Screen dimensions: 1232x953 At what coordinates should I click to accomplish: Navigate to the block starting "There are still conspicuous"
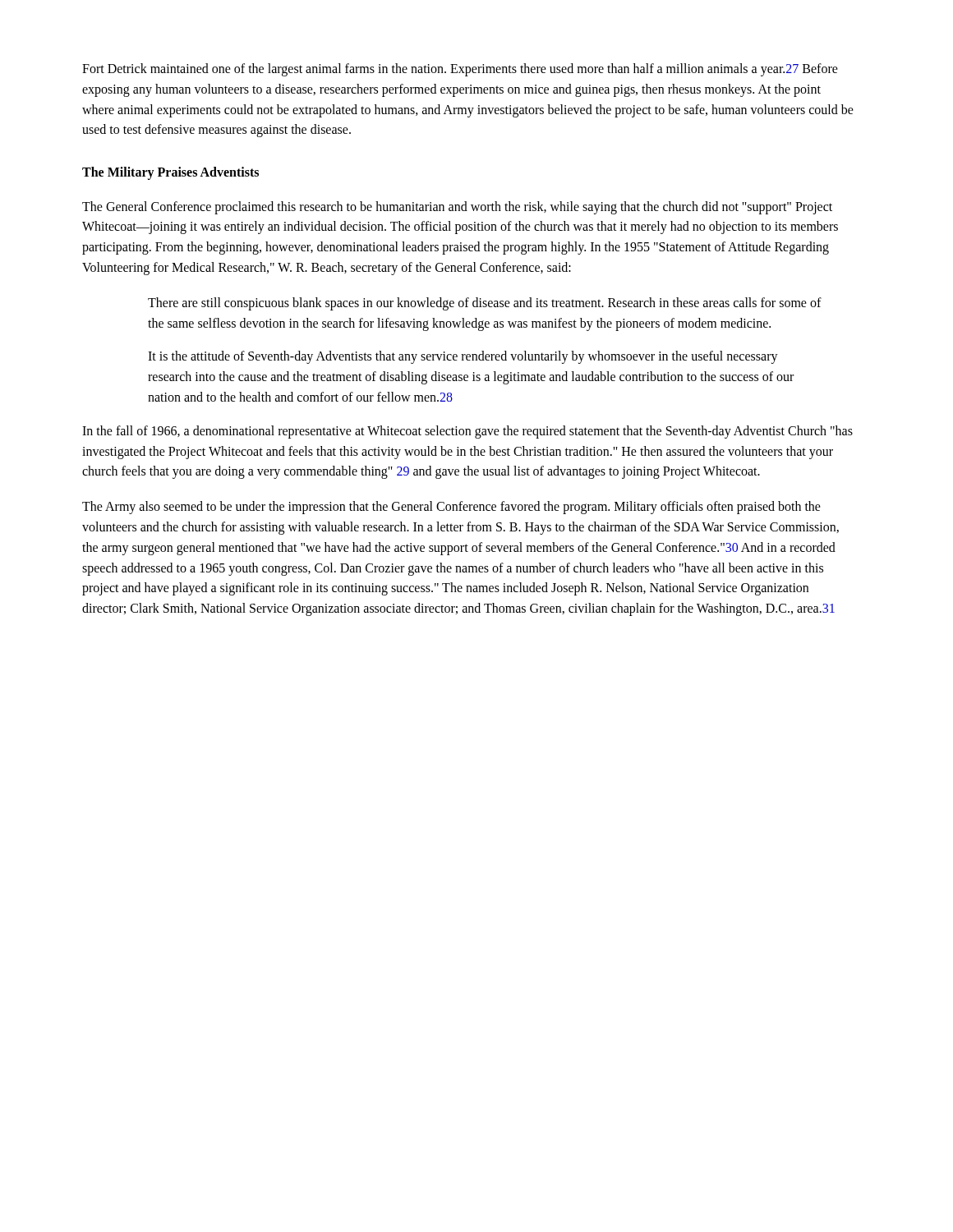(x=484, y=313)
